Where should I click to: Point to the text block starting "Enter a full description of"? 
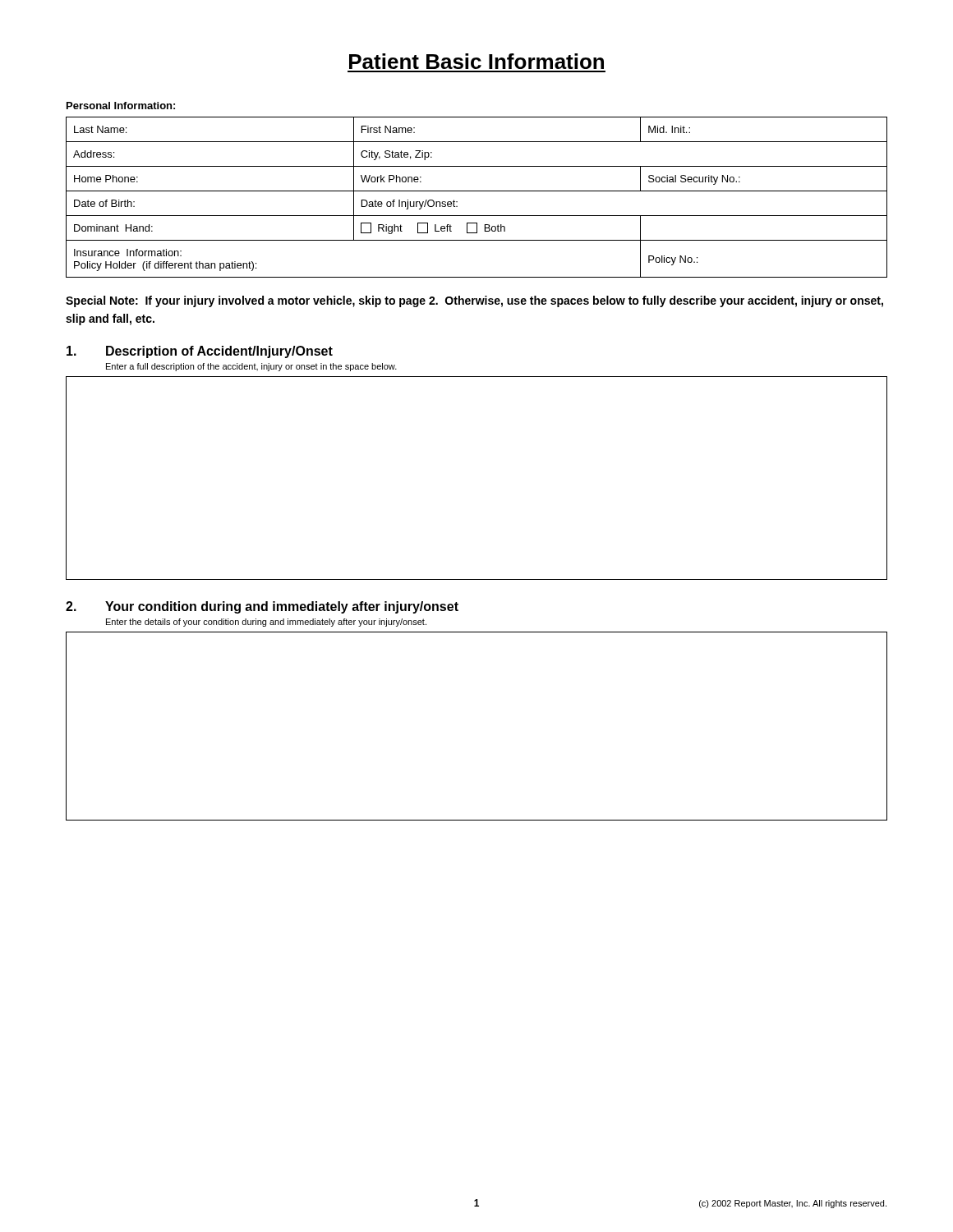point(251,367)
